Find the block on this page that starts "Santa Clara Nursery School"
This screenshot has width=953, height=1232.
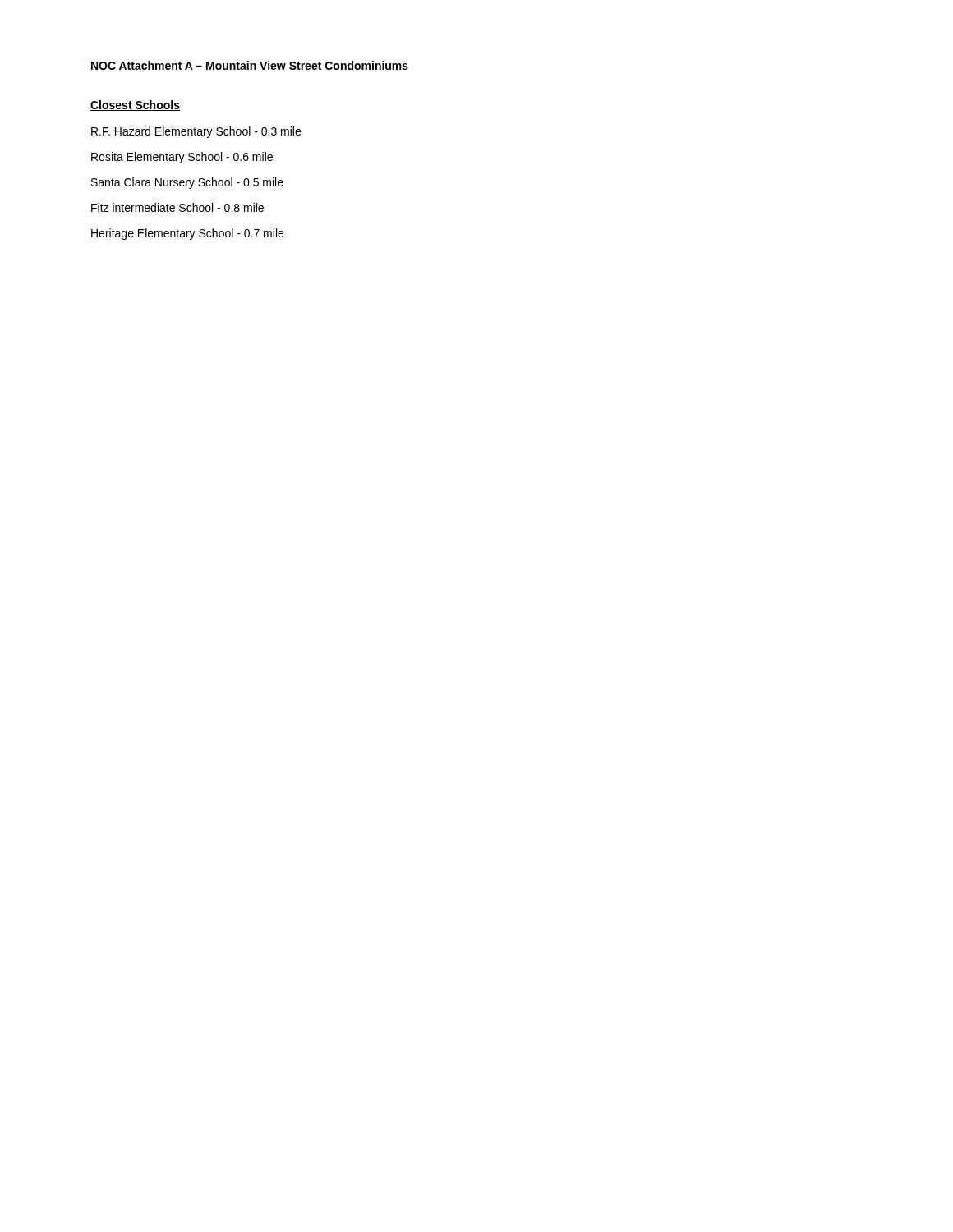pyautogui.click(x=187, y=182)
